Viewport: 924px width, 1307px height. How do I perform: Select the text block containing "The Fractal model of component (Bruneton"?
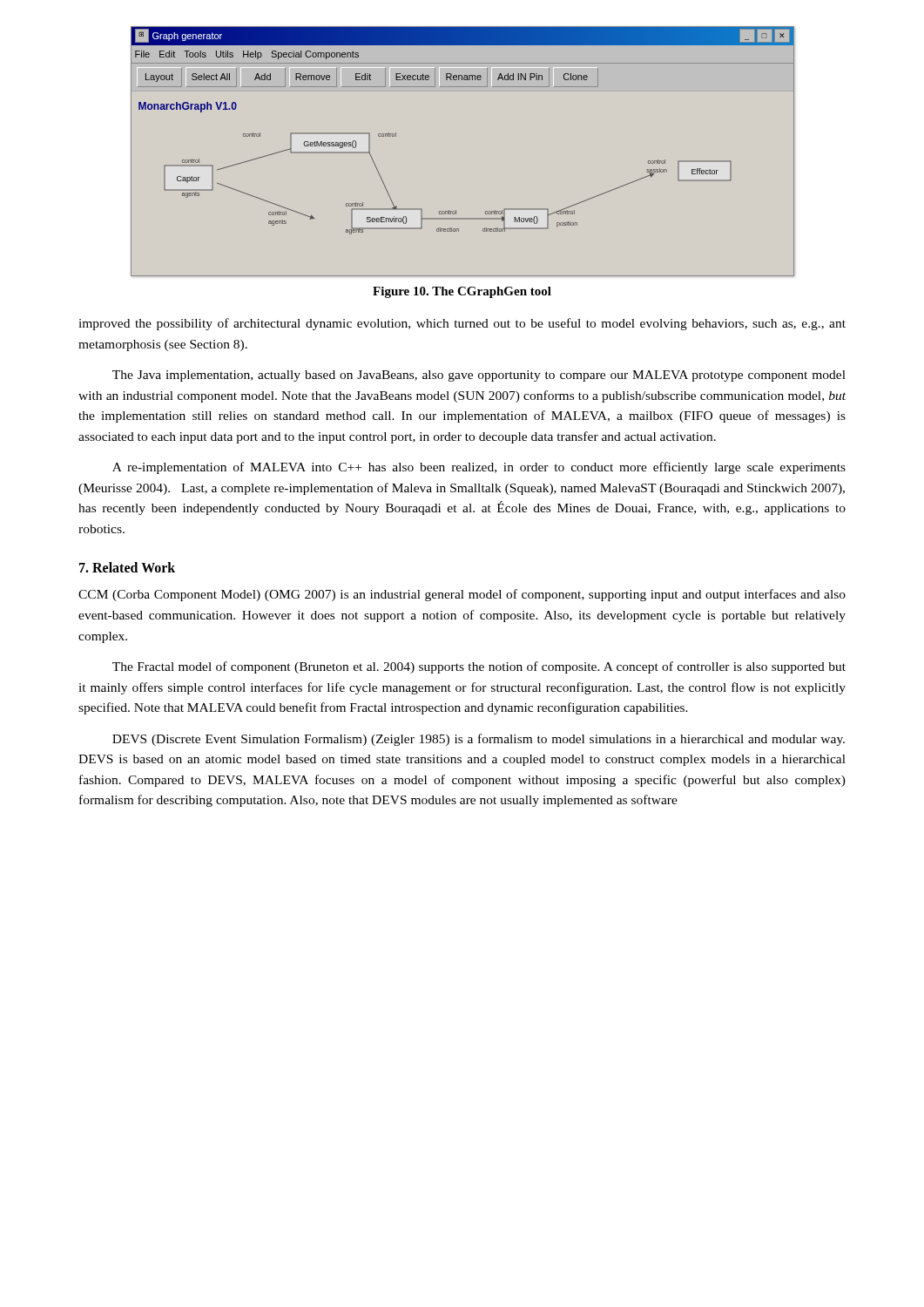point(462,687)
